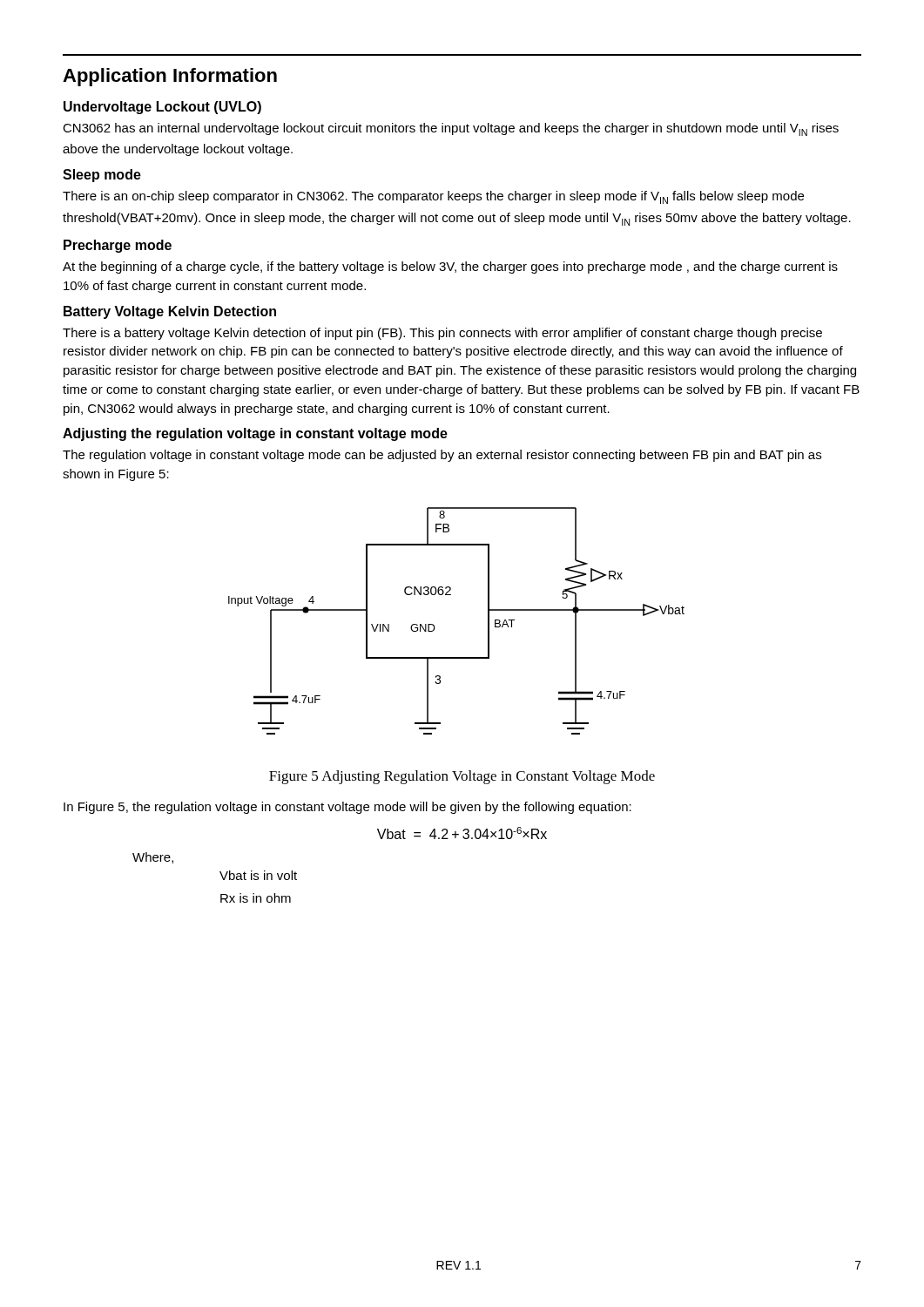Select the passage starting "There is a battery voltage Kelvin detection"
The height and width of the screenshot is (1307, 924).
click(x=462, y=370)
